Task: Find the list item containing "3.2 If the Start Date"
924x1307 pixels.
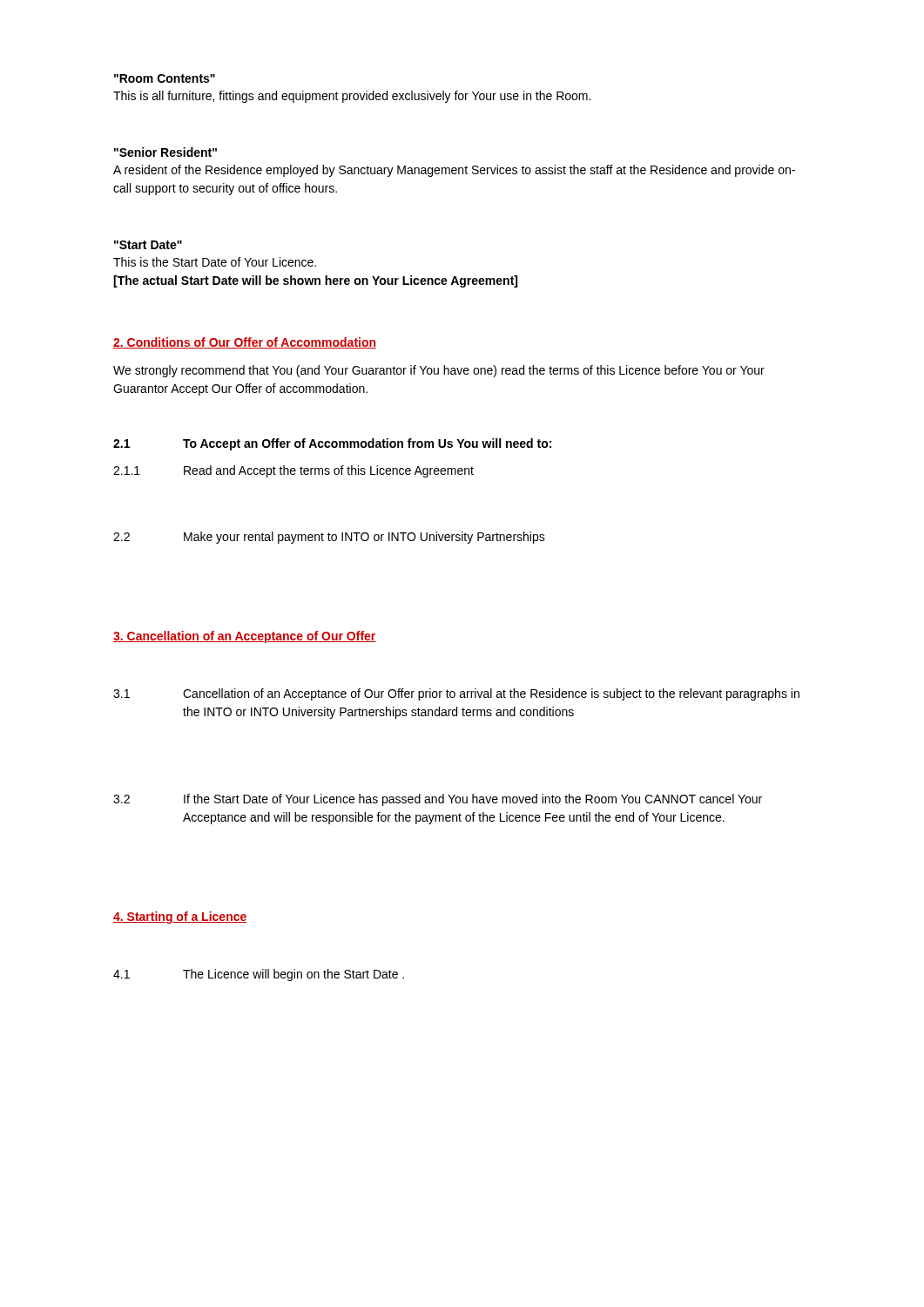Action: coord(462,809)
